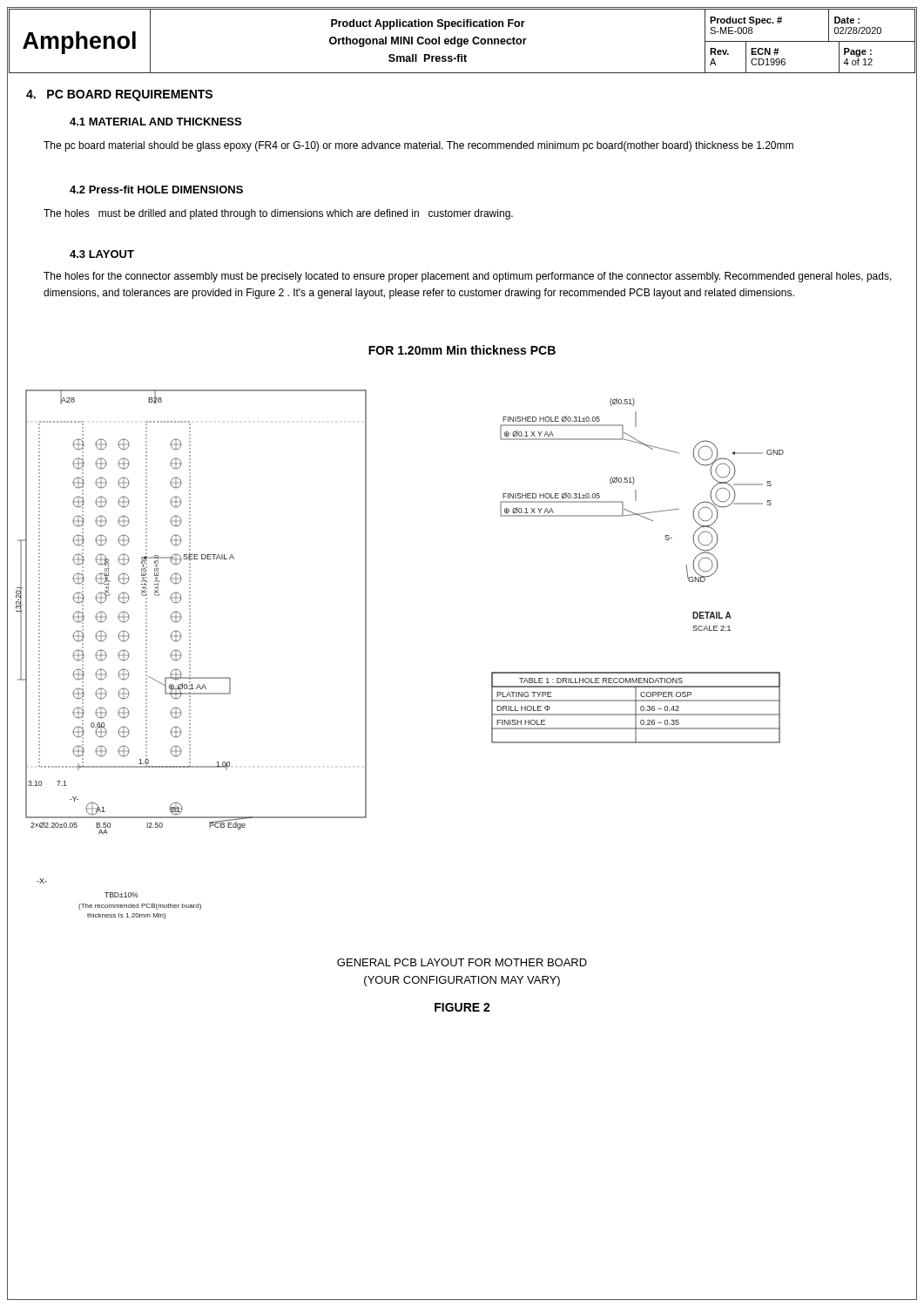Locate the element starting "4. PC BOARD REQUIREMENTS"
The width and height of the screenshot is (924, 1307).
pos(120,94)
